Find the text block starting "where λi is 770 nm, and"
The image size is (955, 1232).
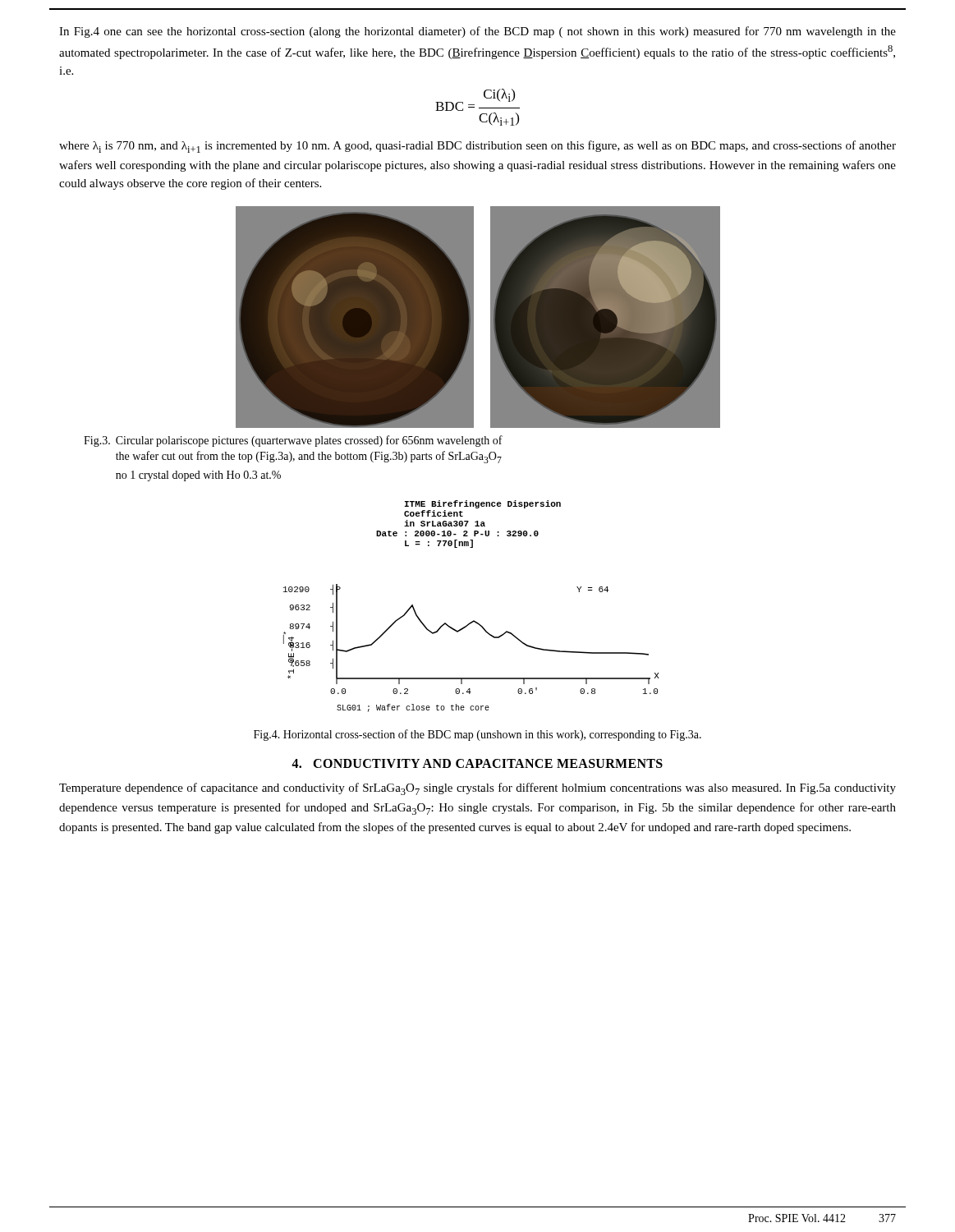[x=478, y=165]
